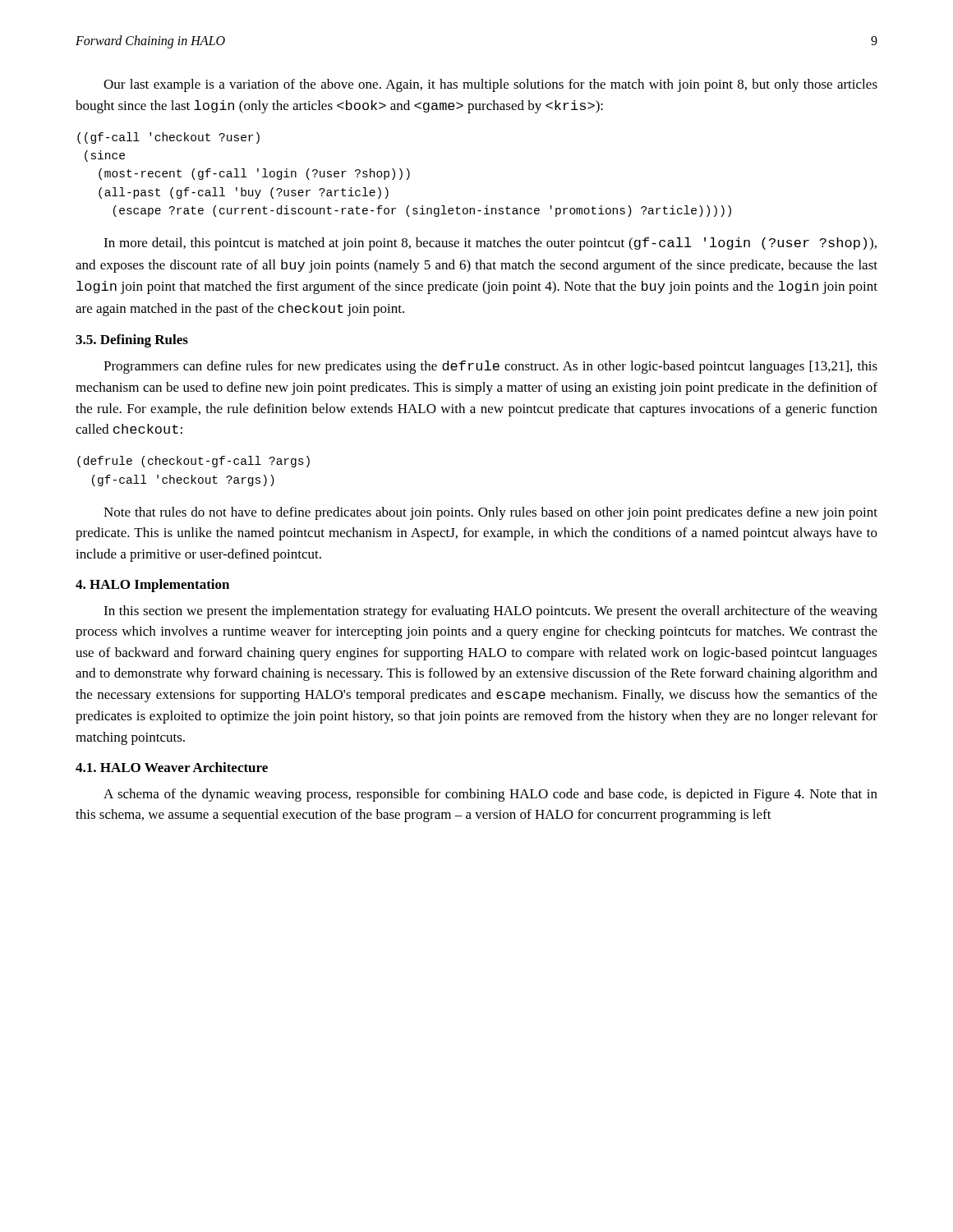Select the text block with the text "A schema of the dynamic"
This screenshot has width=953, height=1232.
tap(476, 804)
